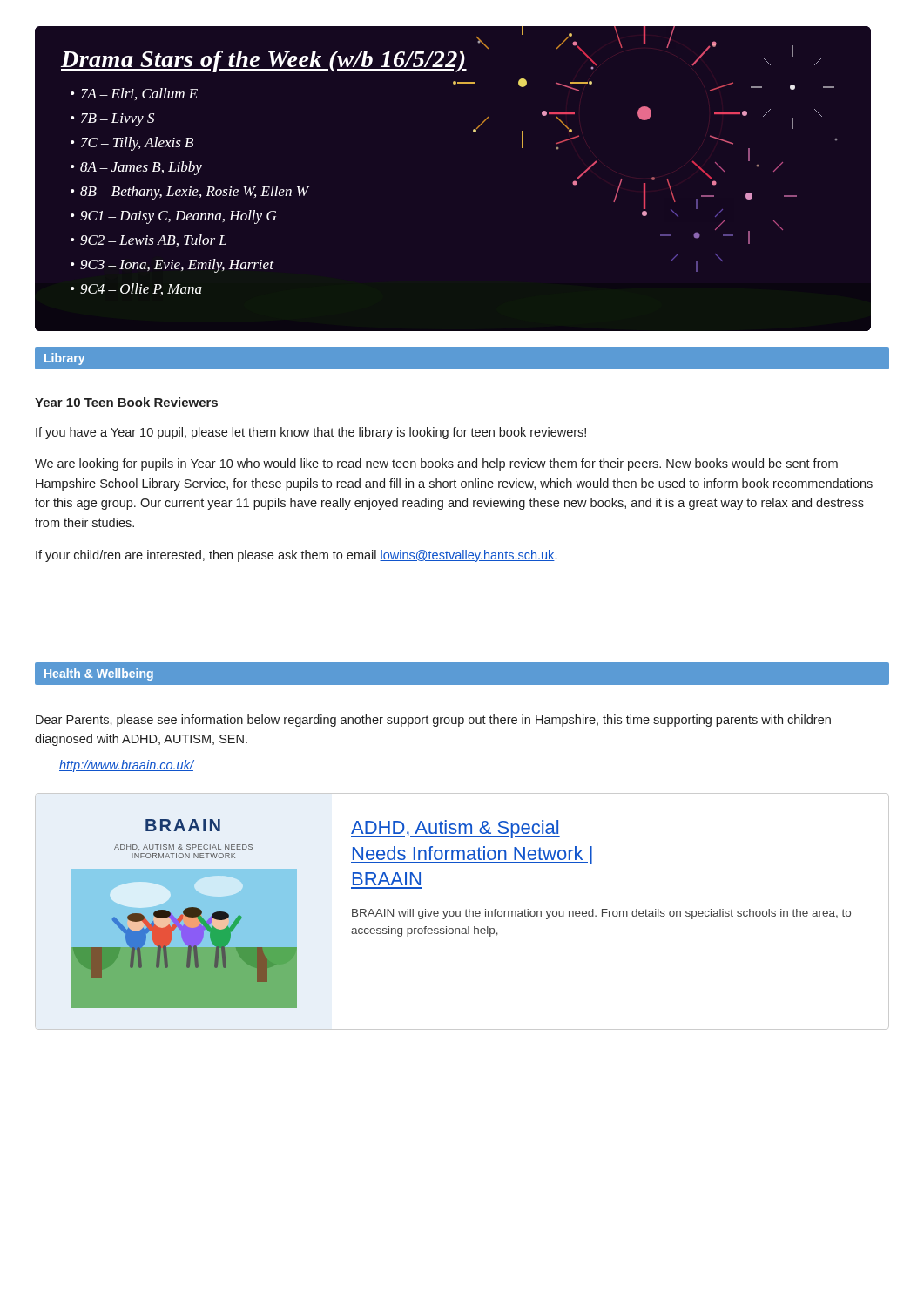Locate the section header that reads "Health & Wellbeing"
The image size is (924, 1307).
click(99, 674)
